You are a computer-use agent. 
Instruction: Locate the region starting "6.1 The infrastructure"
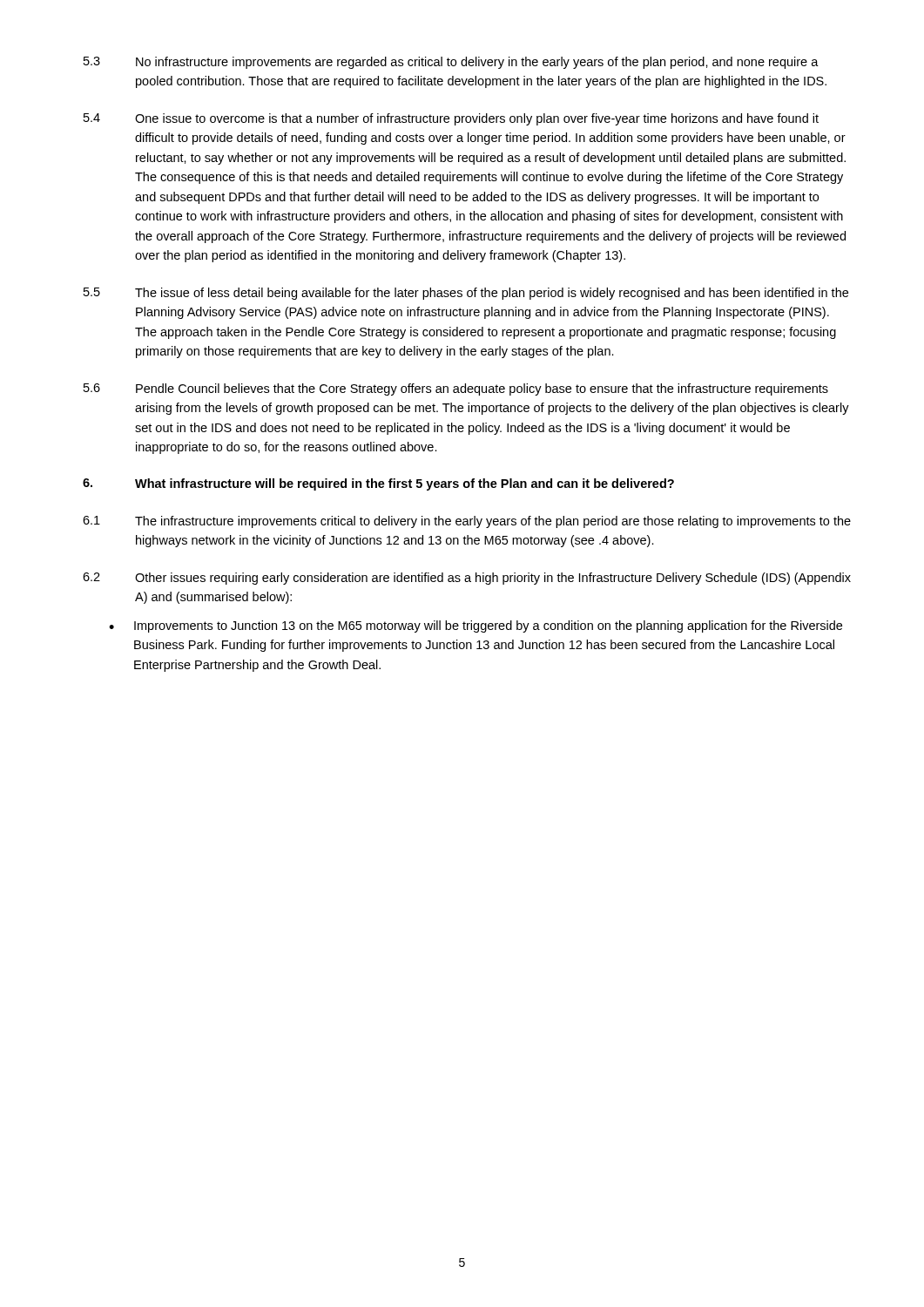tap(469, 531)
